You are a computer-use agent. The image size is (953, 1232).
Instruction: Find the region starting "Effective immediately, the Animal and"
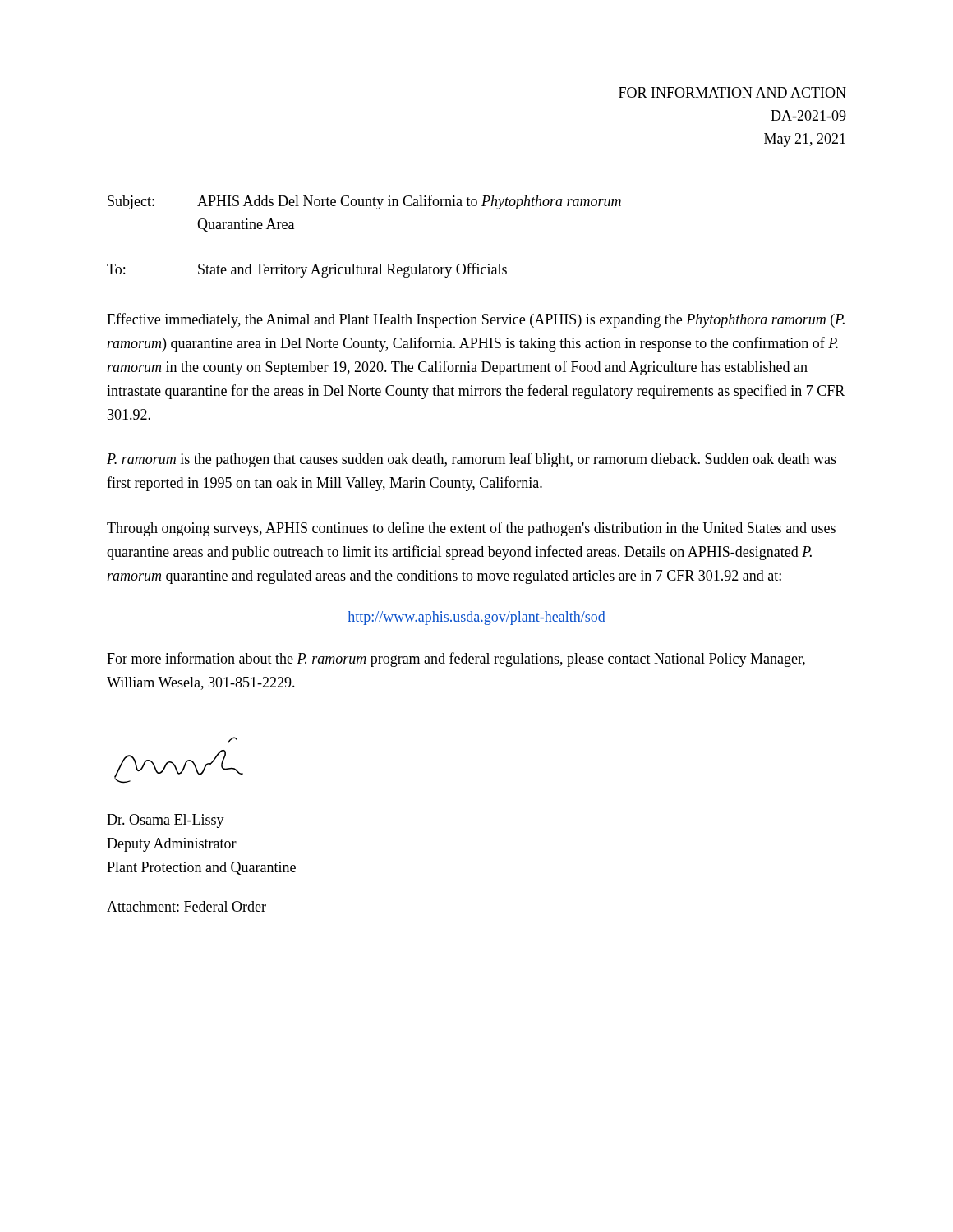pyautogui.click(x=476, y=367)
